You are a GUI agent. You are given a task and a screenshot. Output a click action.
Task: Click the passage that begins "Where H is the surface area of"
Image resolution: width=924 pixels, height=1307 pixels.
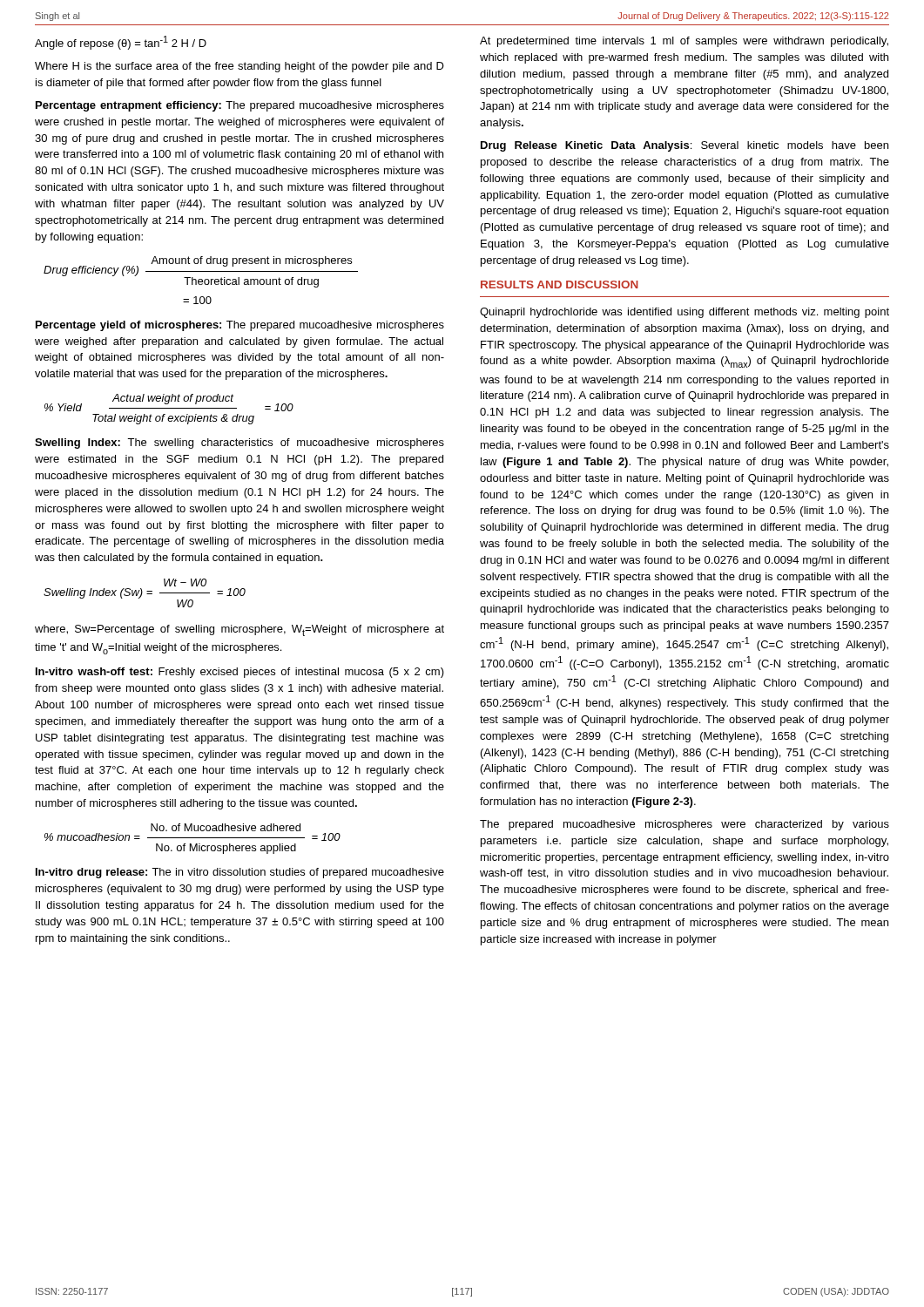(x=240, y=75)
